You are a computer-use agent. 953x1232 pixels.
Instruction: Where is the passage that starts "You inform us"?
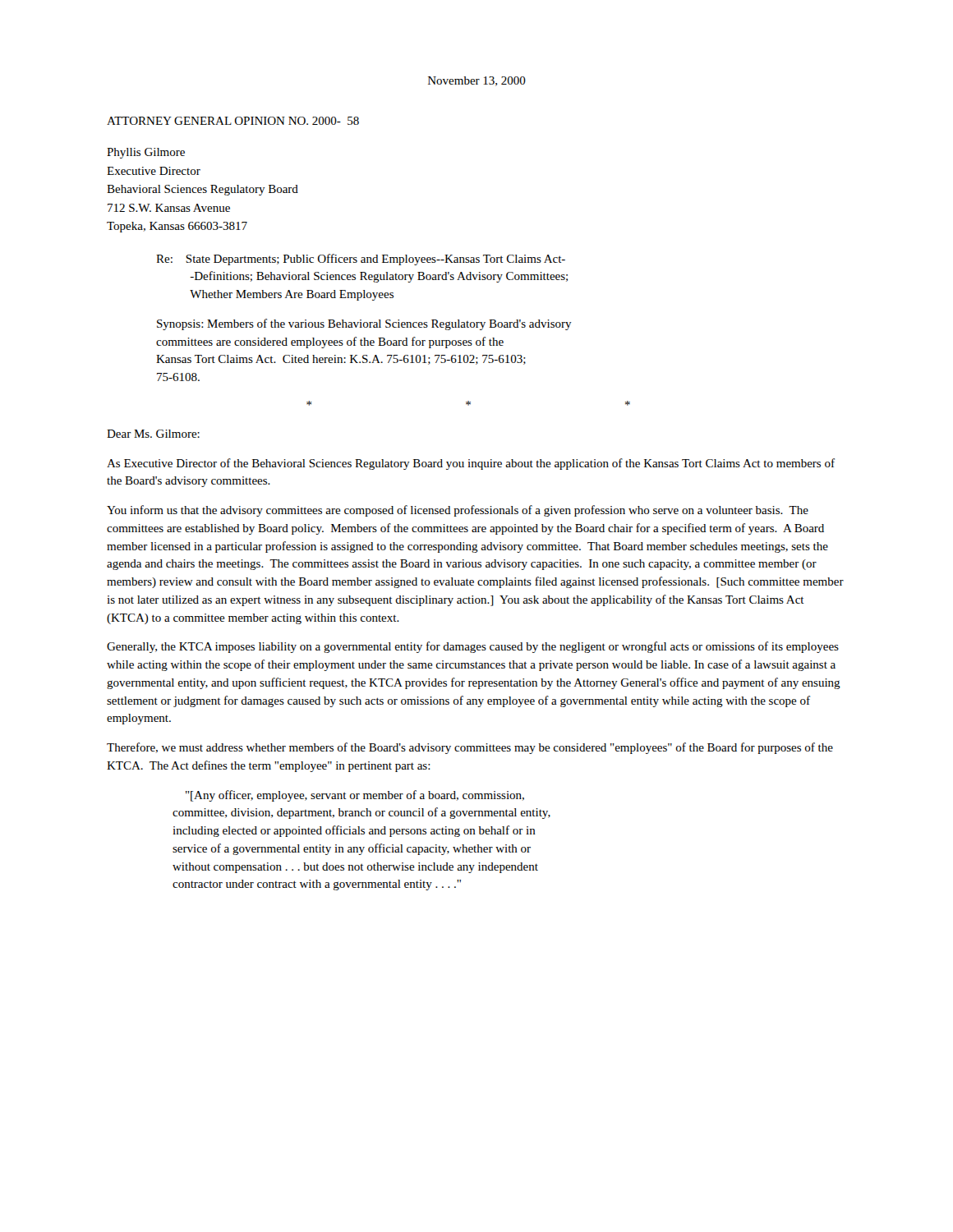475,564
